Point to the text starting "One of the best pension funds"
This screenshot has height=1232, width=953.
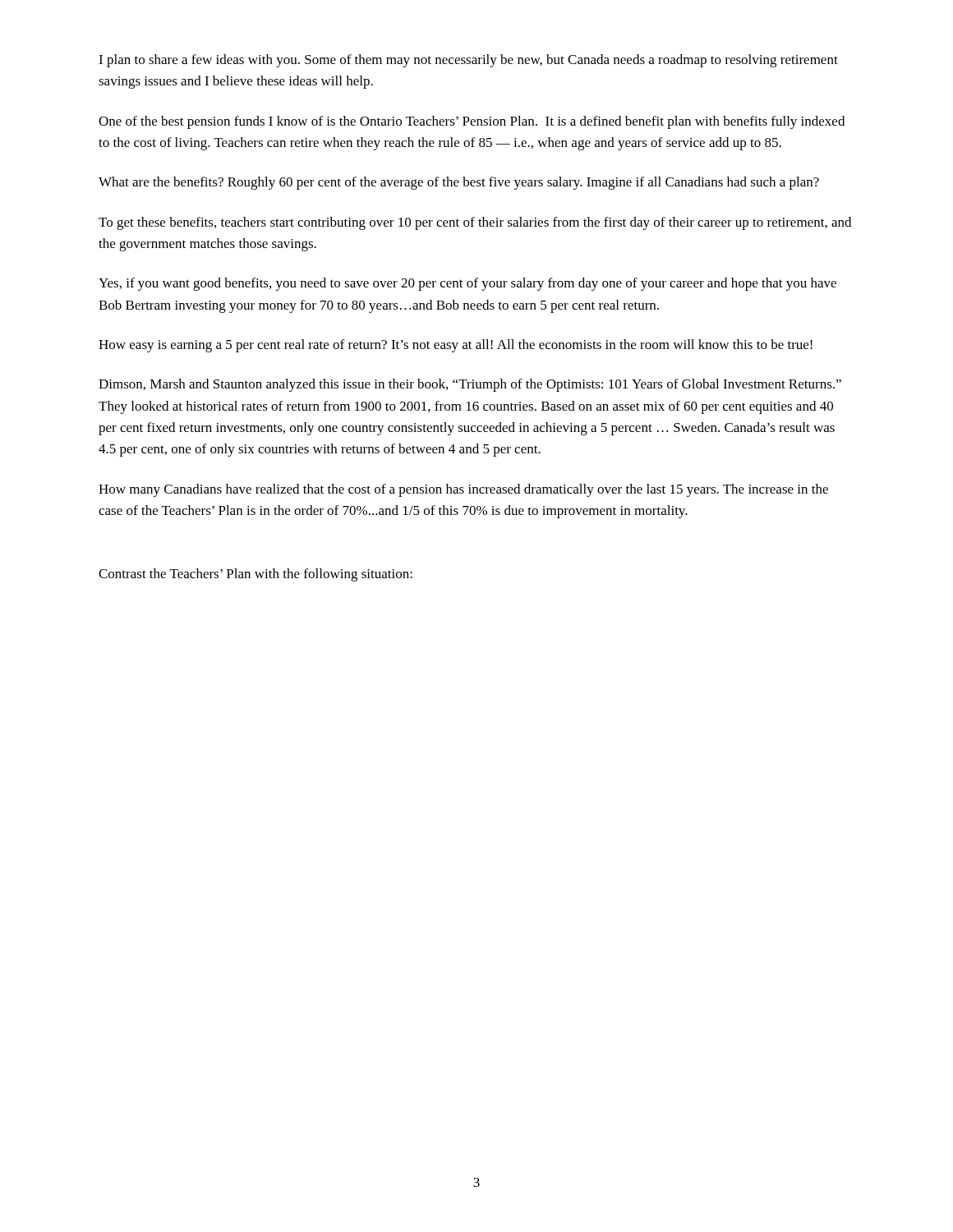[x=472, y=132]
